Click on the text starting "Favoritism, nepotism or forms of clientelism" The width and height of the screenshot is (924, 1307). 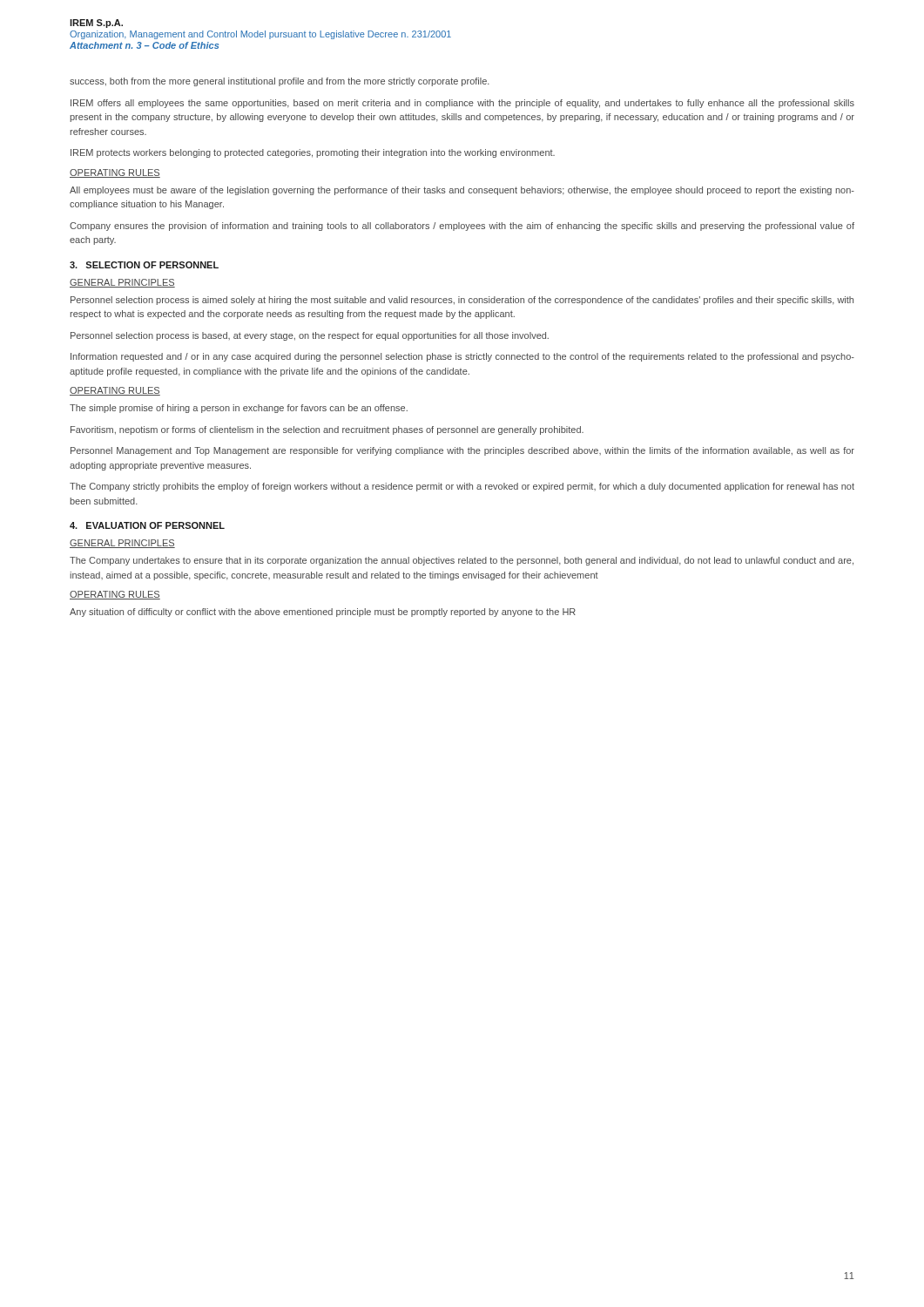327,429
